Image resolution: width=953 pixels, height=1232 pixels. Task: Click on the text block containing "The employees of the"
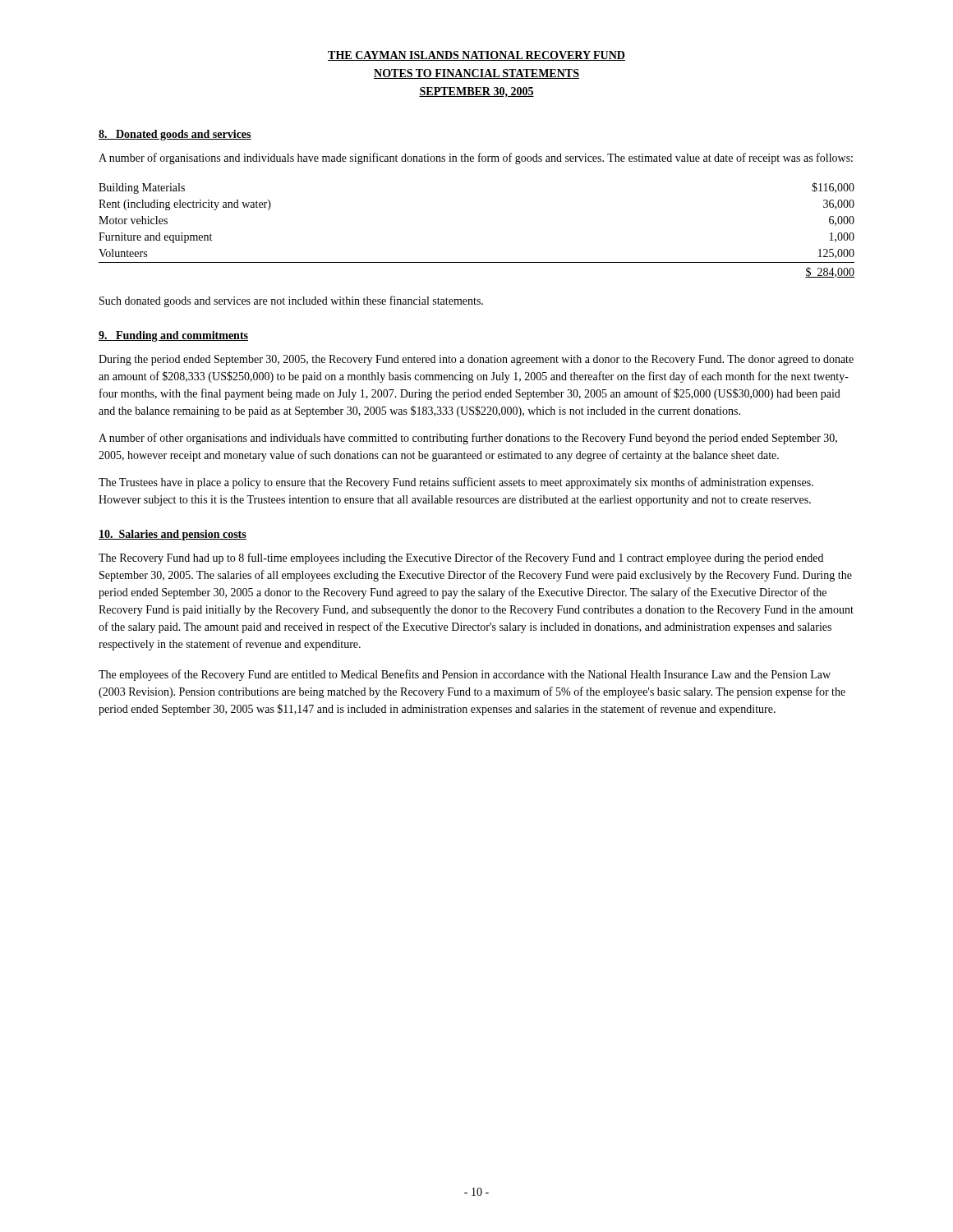click(x=472, y=692)
